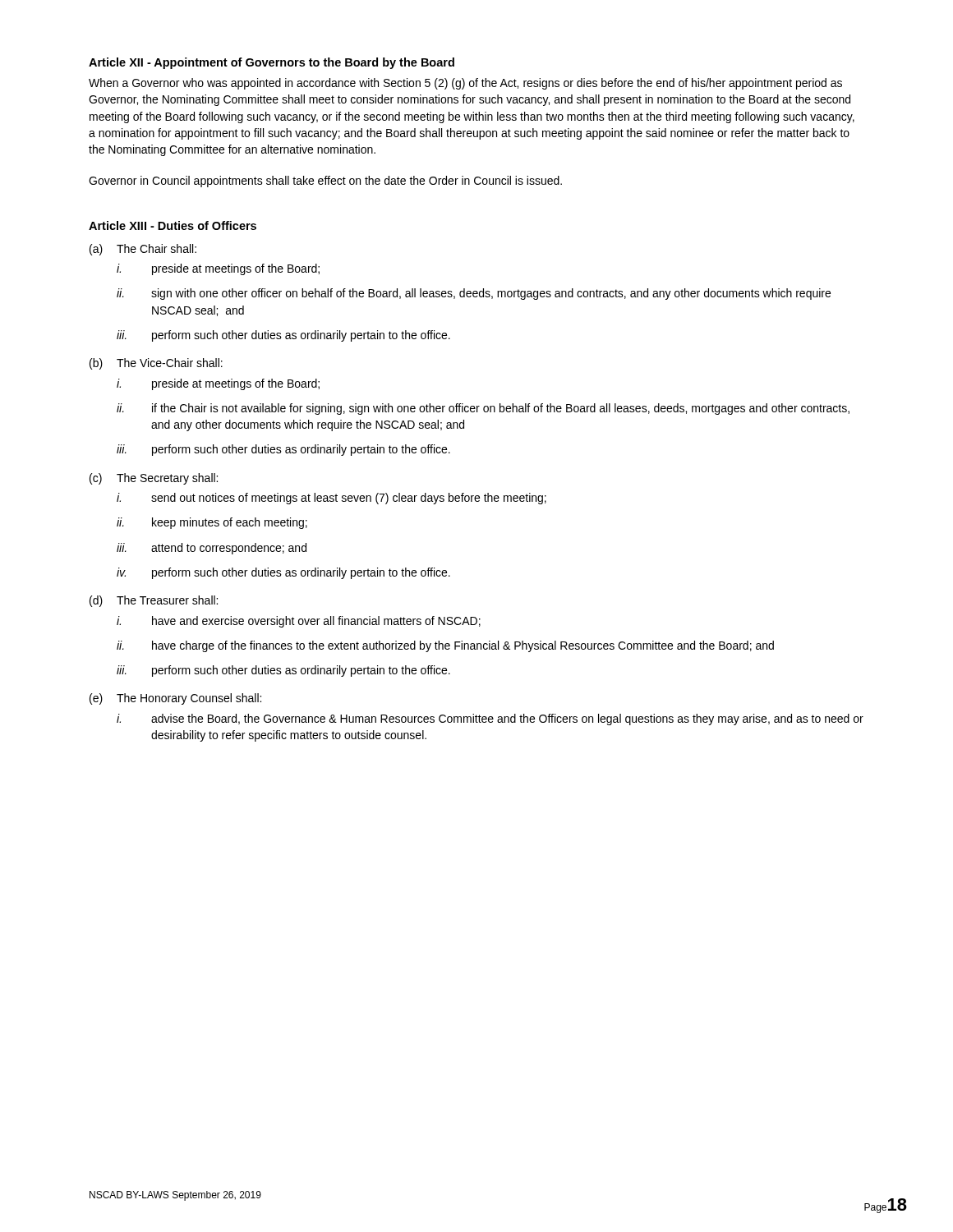Find the block on this page that starts "ii. if the Chair is not available for"
Screen dimensions: 1232x953
pos(490,417)
